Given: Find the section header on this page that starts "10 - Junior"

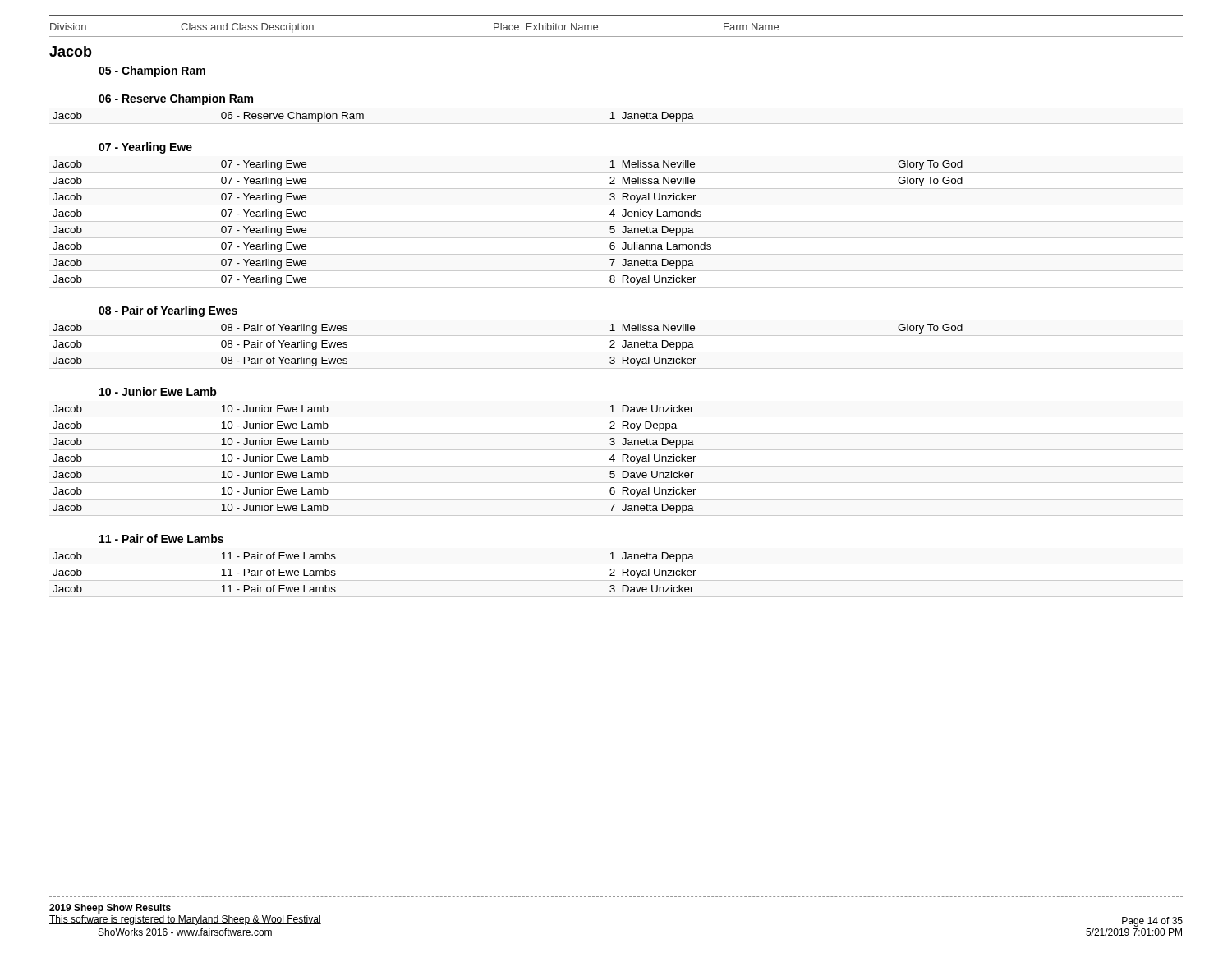Looking at the screenshot, I should (x=158, y=392).
